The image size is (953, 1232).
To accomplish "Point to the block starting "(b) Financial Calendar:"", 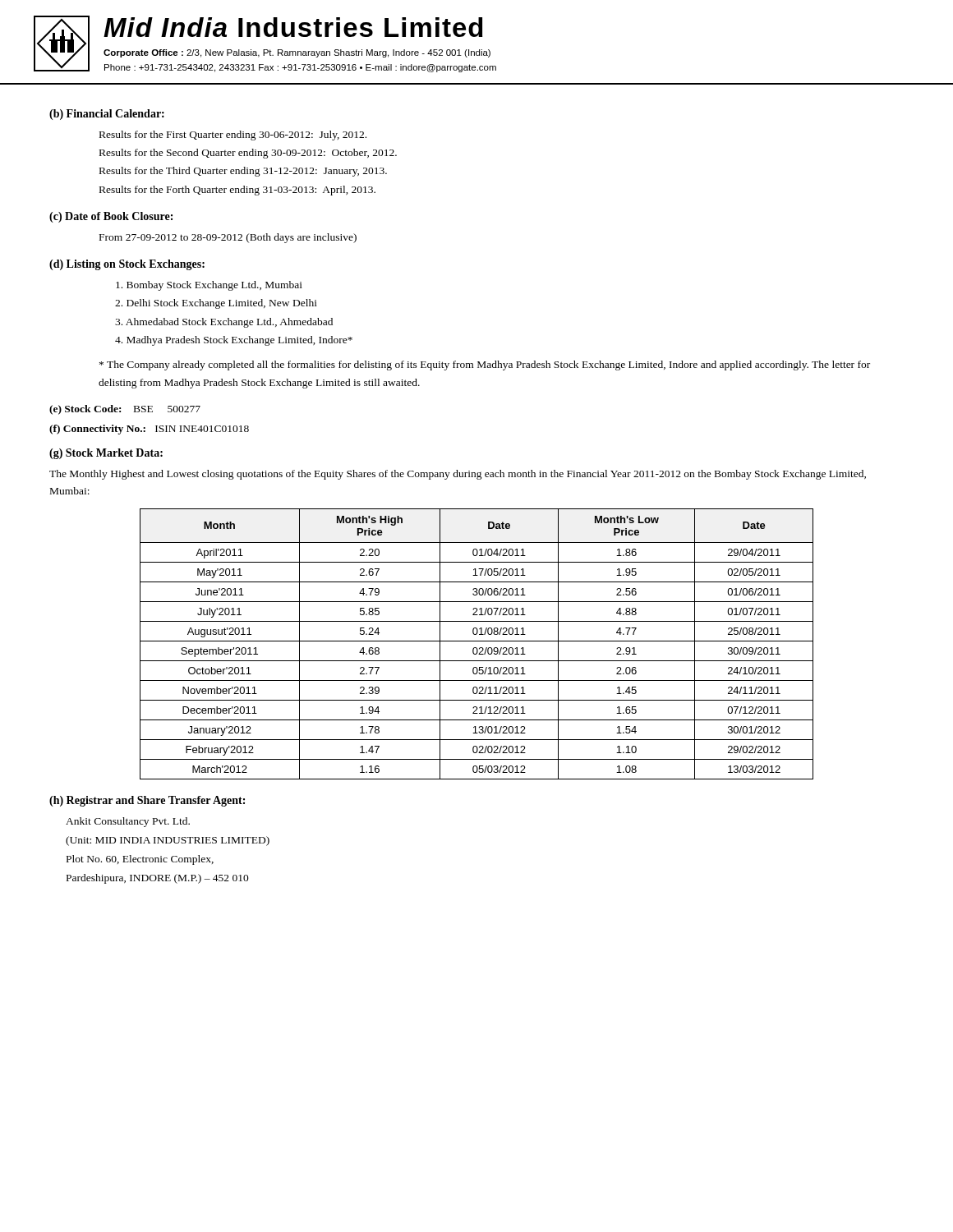I will pyautogui.click(x=107, y=114).
